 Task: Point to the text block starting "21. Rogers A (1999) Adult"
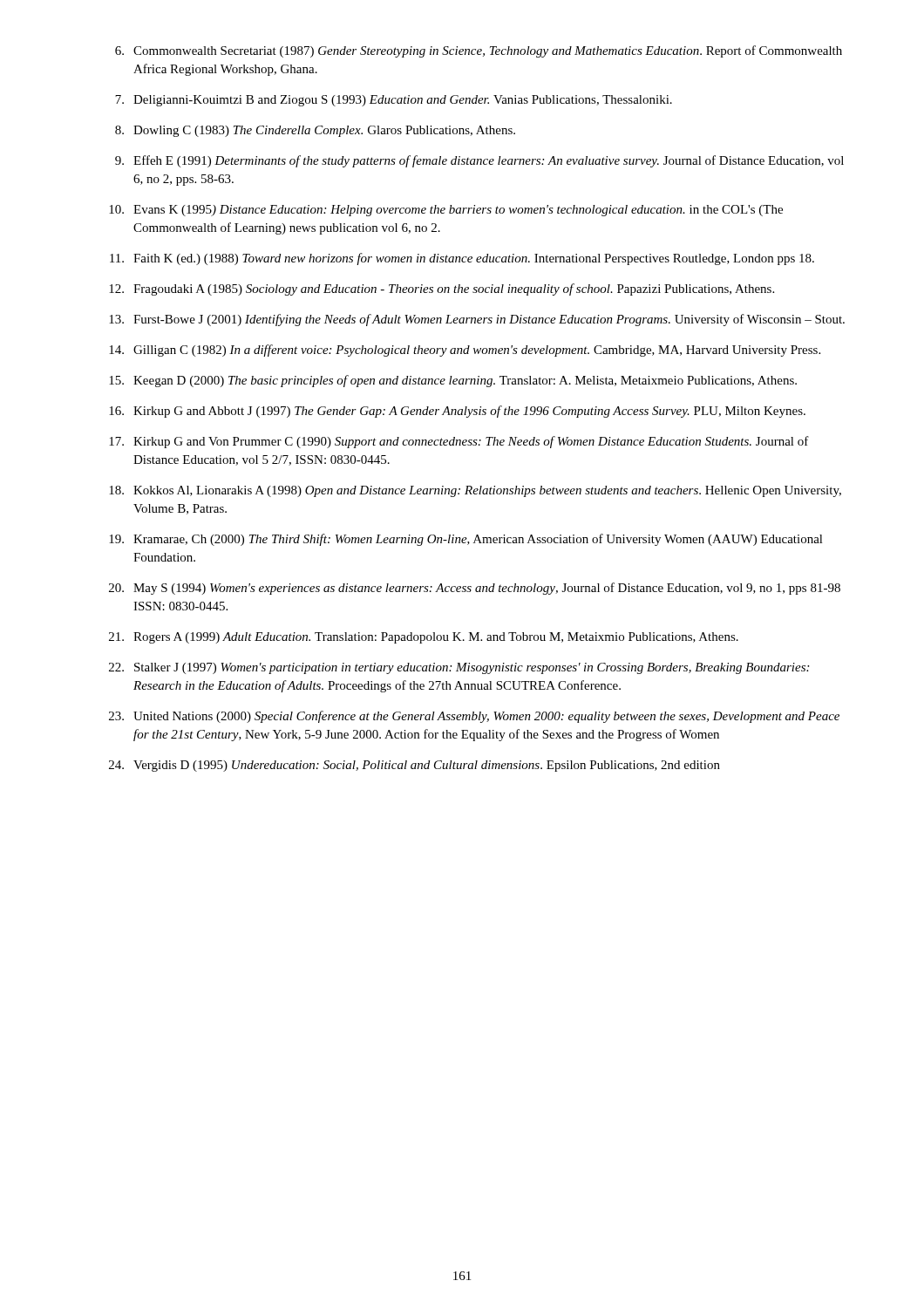(x=469, y=637)
